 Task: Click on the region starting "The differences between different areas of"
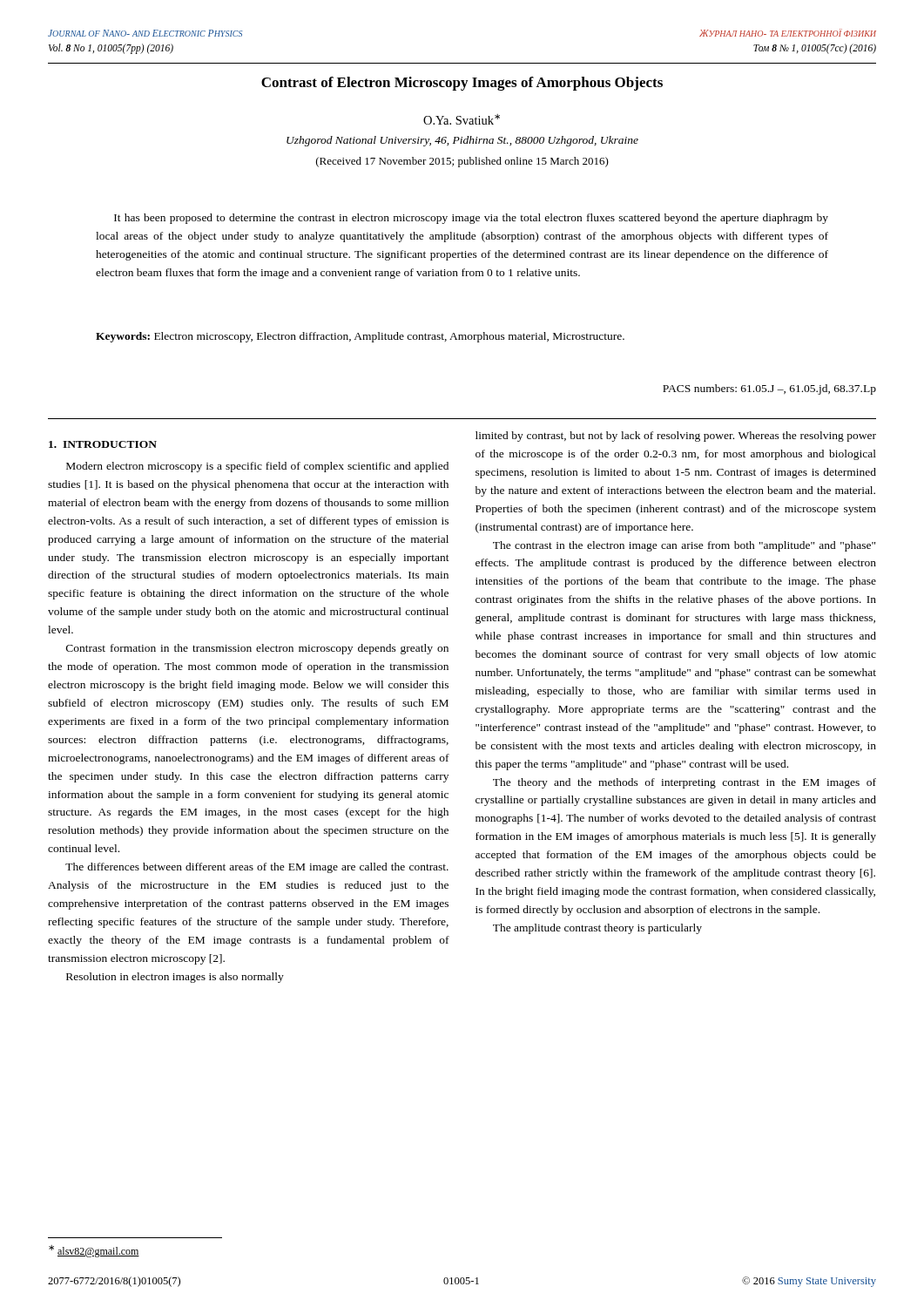click(x=248, y=913)
